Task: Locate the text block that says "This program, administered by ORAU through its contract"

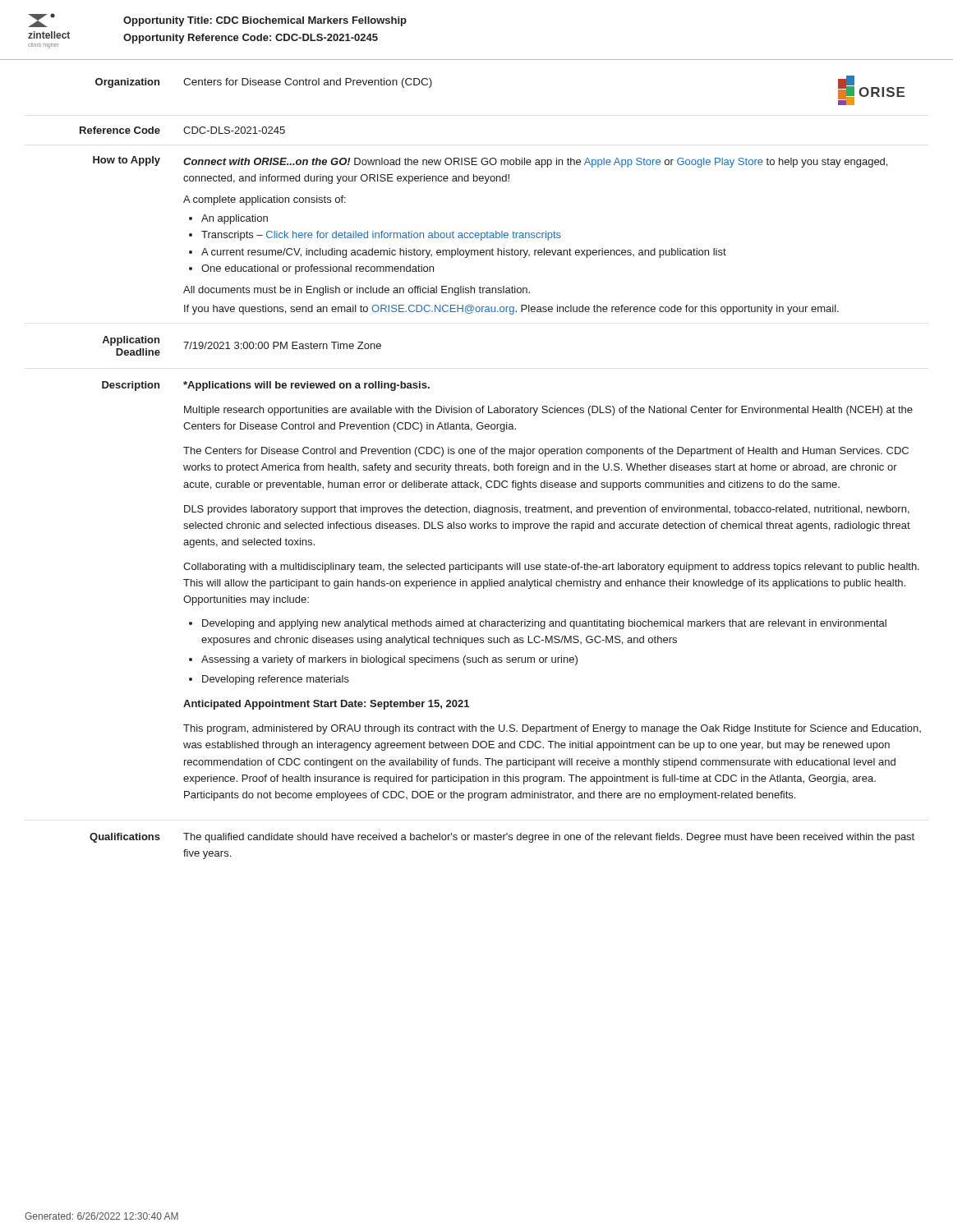Action: click(x=552, y=761)
